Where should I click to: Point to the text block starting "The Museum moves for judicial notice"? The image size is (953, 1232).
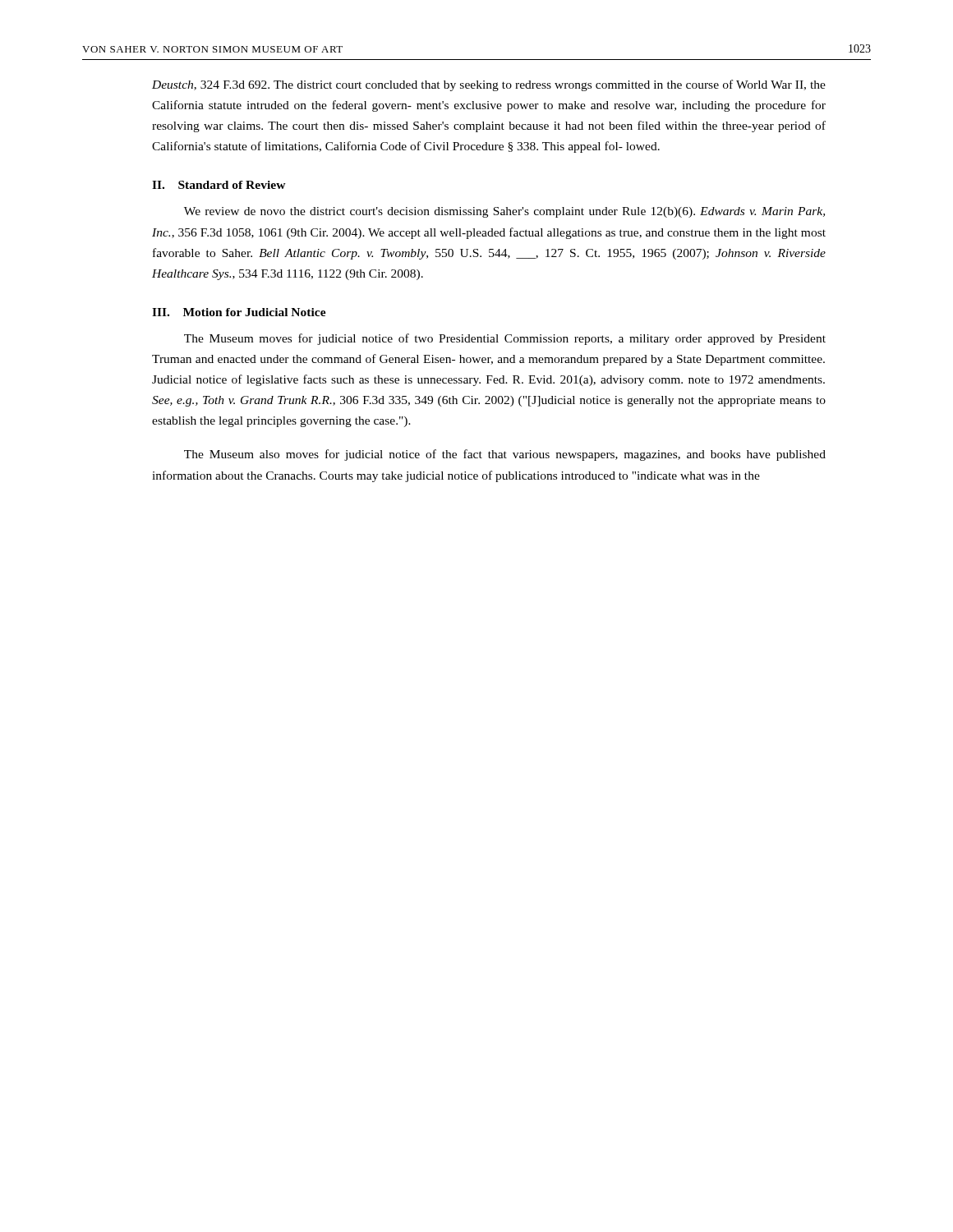pos(489,379)
